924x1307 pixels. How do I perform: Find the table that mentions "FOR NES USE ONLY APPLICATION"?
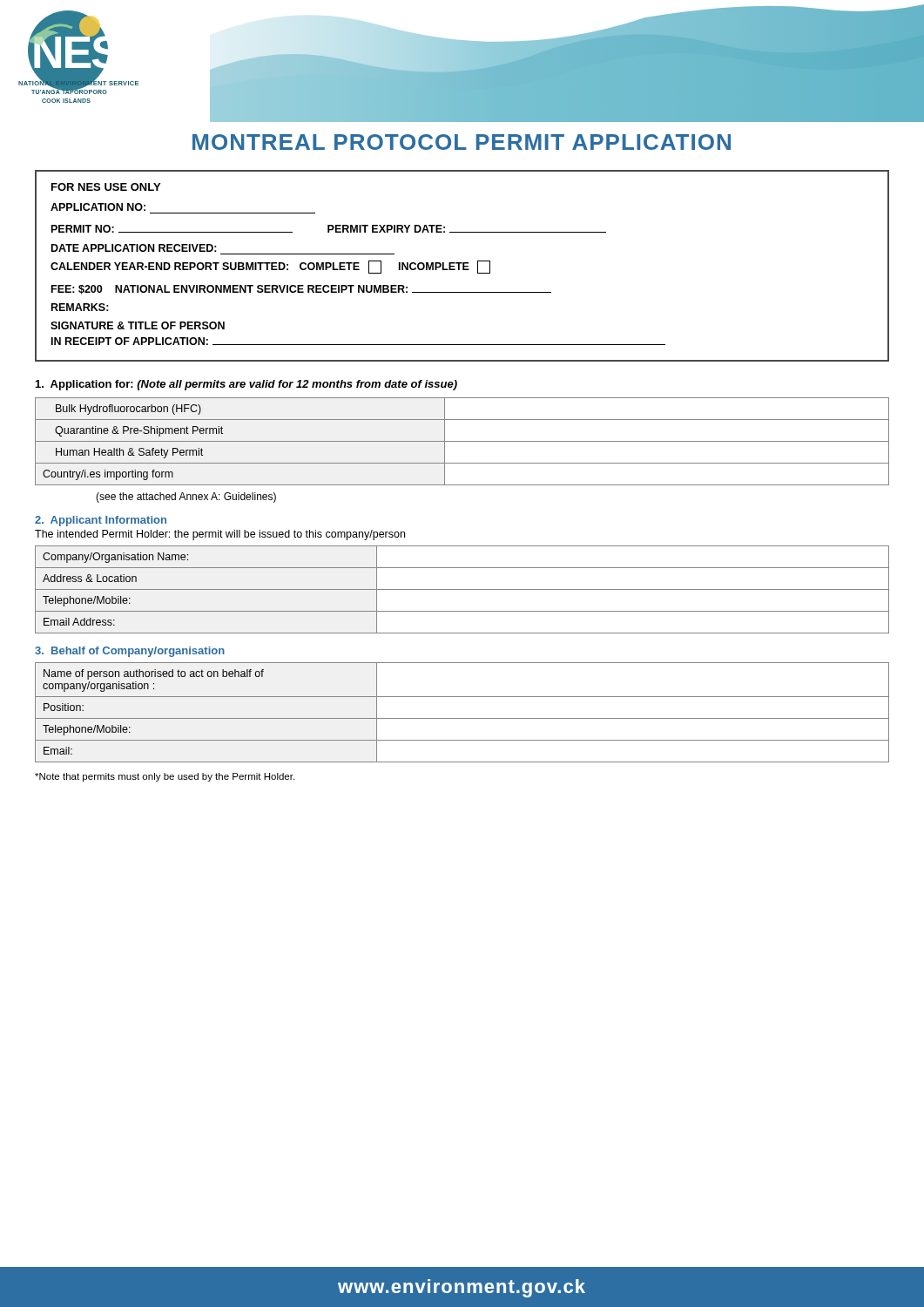[x=462, y=266]
